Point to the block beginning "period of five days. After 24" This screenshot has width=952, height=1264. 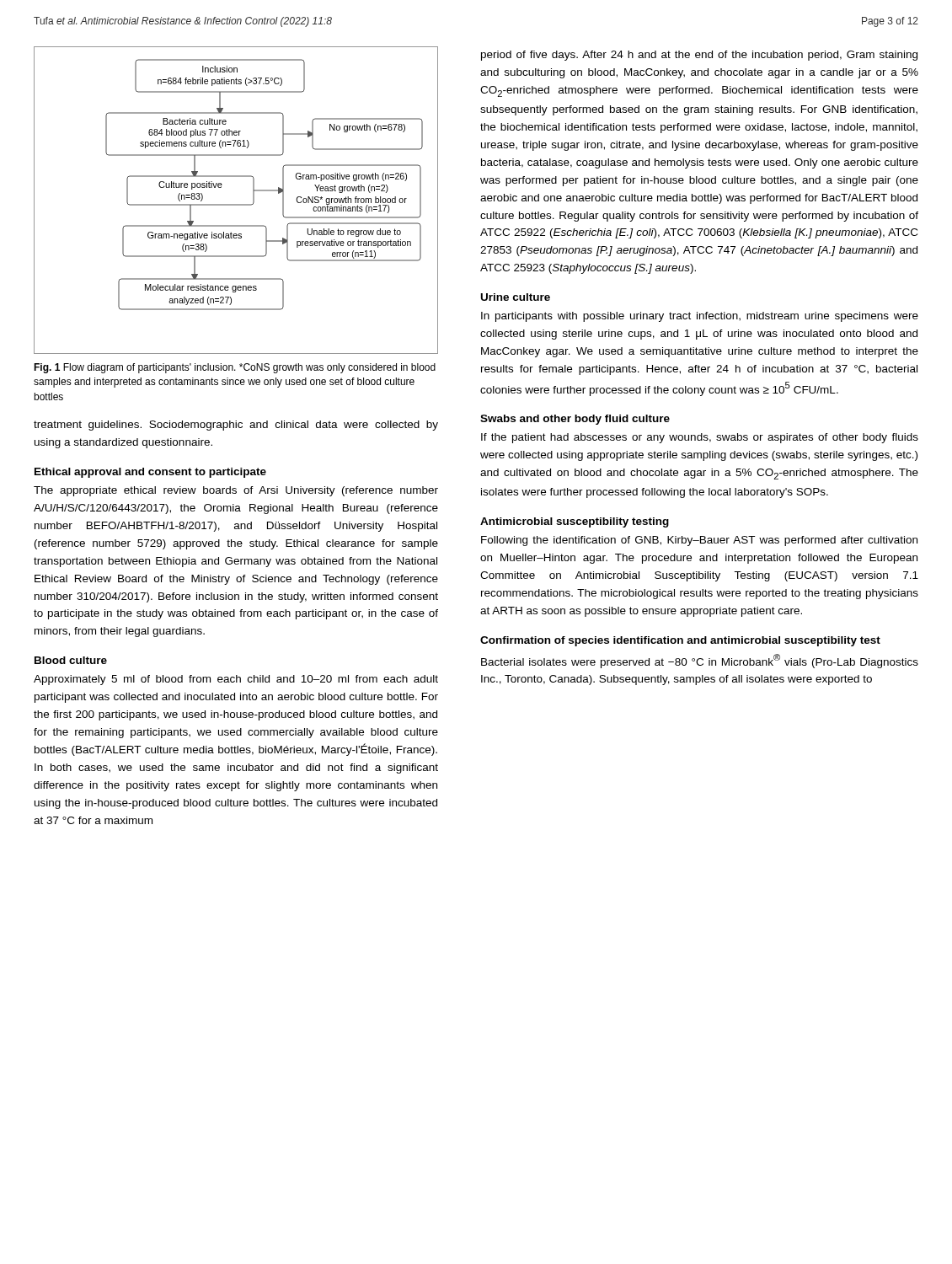(x=699, y=161)
